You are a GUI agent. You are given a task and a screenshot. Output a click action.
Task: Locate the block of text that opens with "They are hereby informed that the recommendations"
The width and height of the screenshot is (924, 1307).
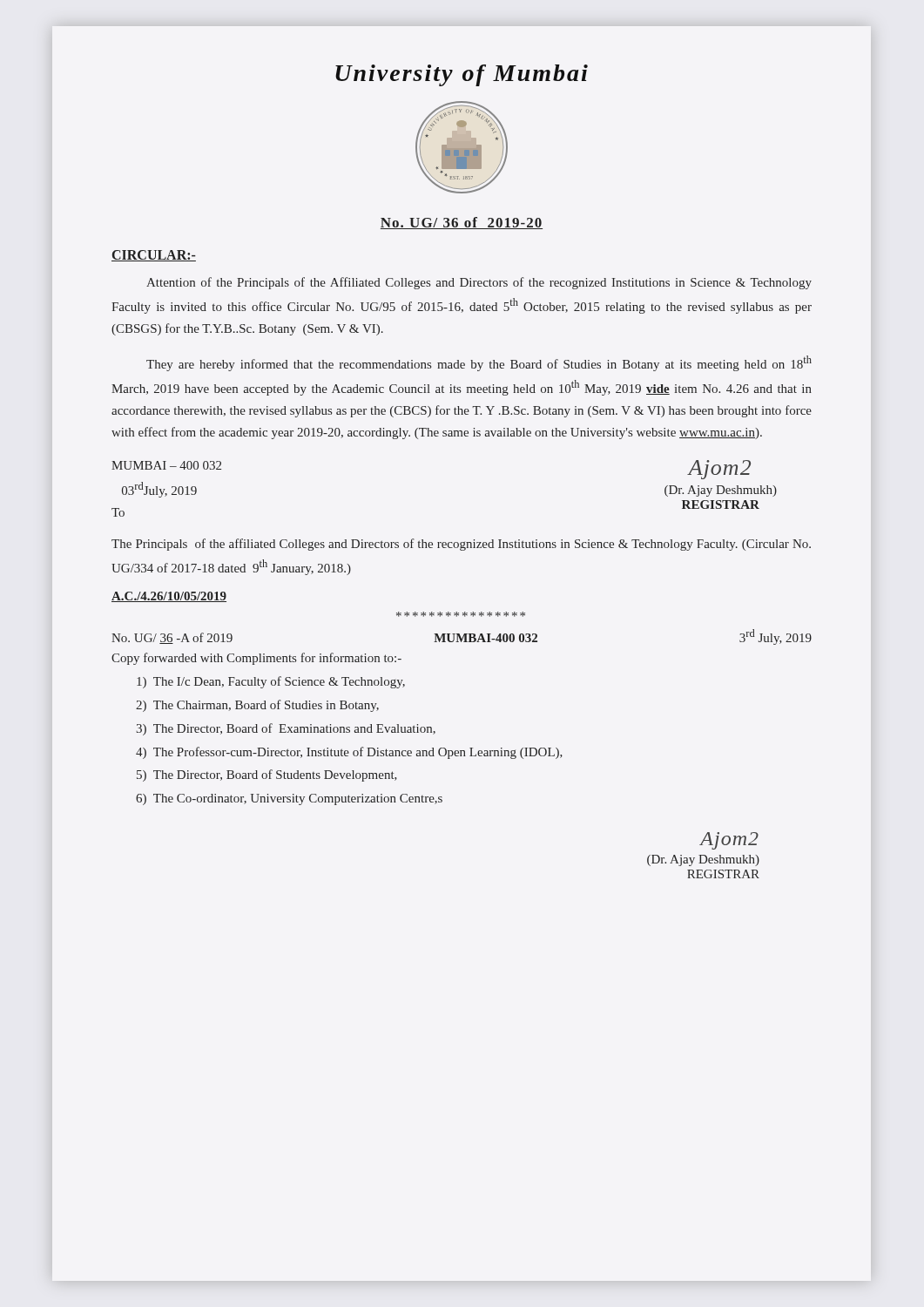462,396
